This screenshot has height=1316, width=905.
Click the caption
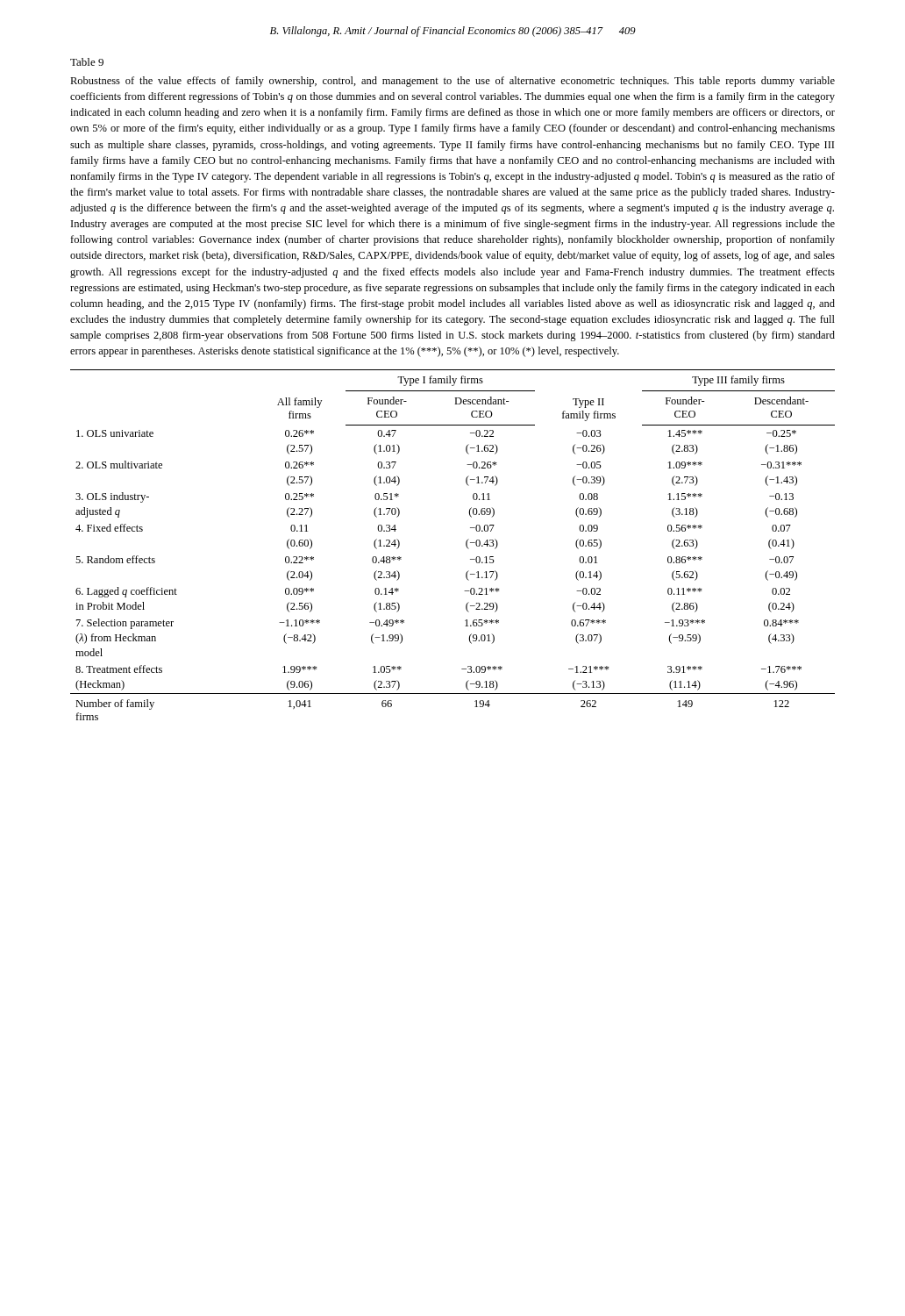(x=452, y=216)
